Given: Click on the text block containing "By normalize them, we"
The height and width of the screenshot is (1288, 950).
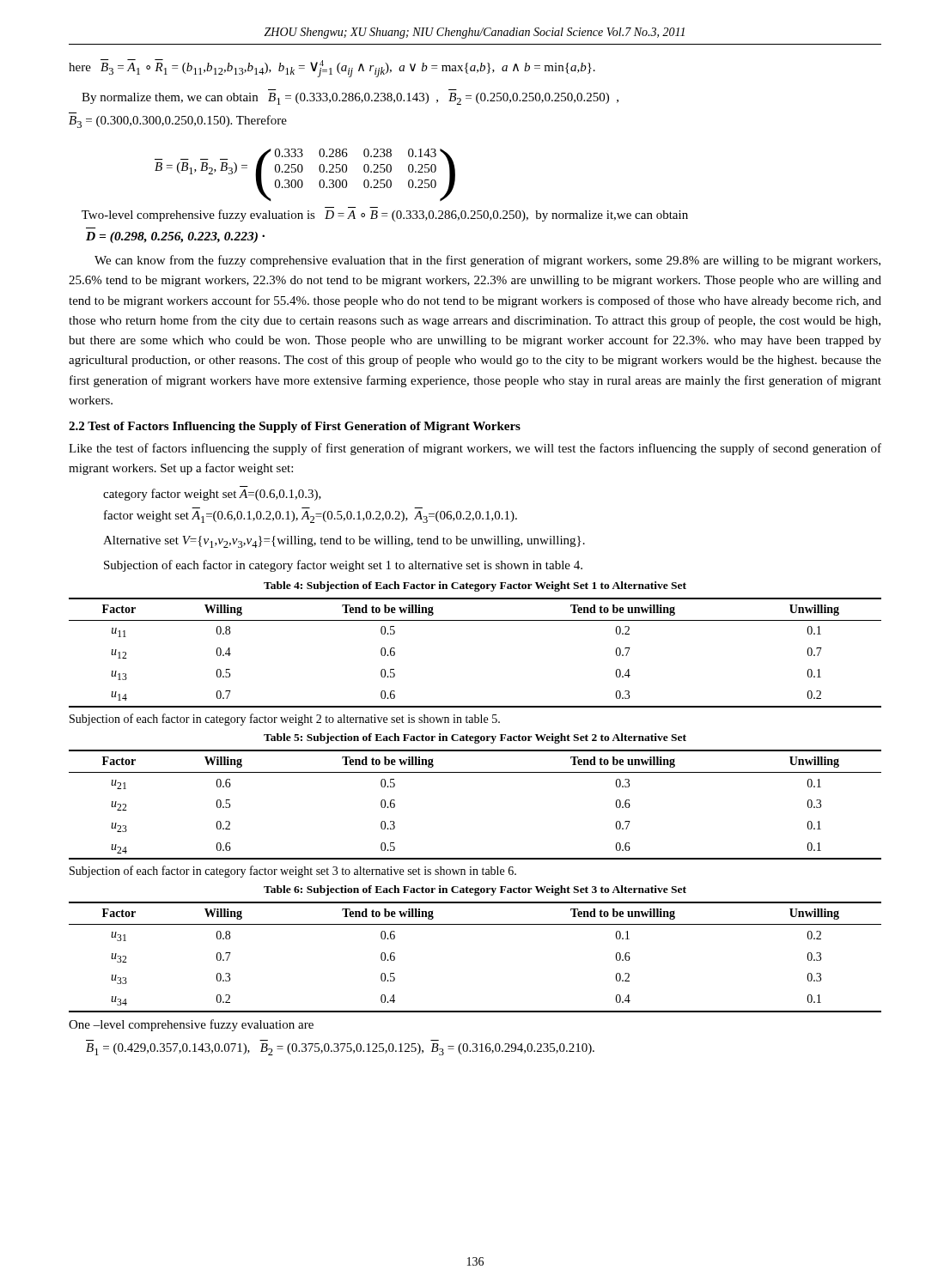Looking at the screenshot, I should tap(344, 110).
